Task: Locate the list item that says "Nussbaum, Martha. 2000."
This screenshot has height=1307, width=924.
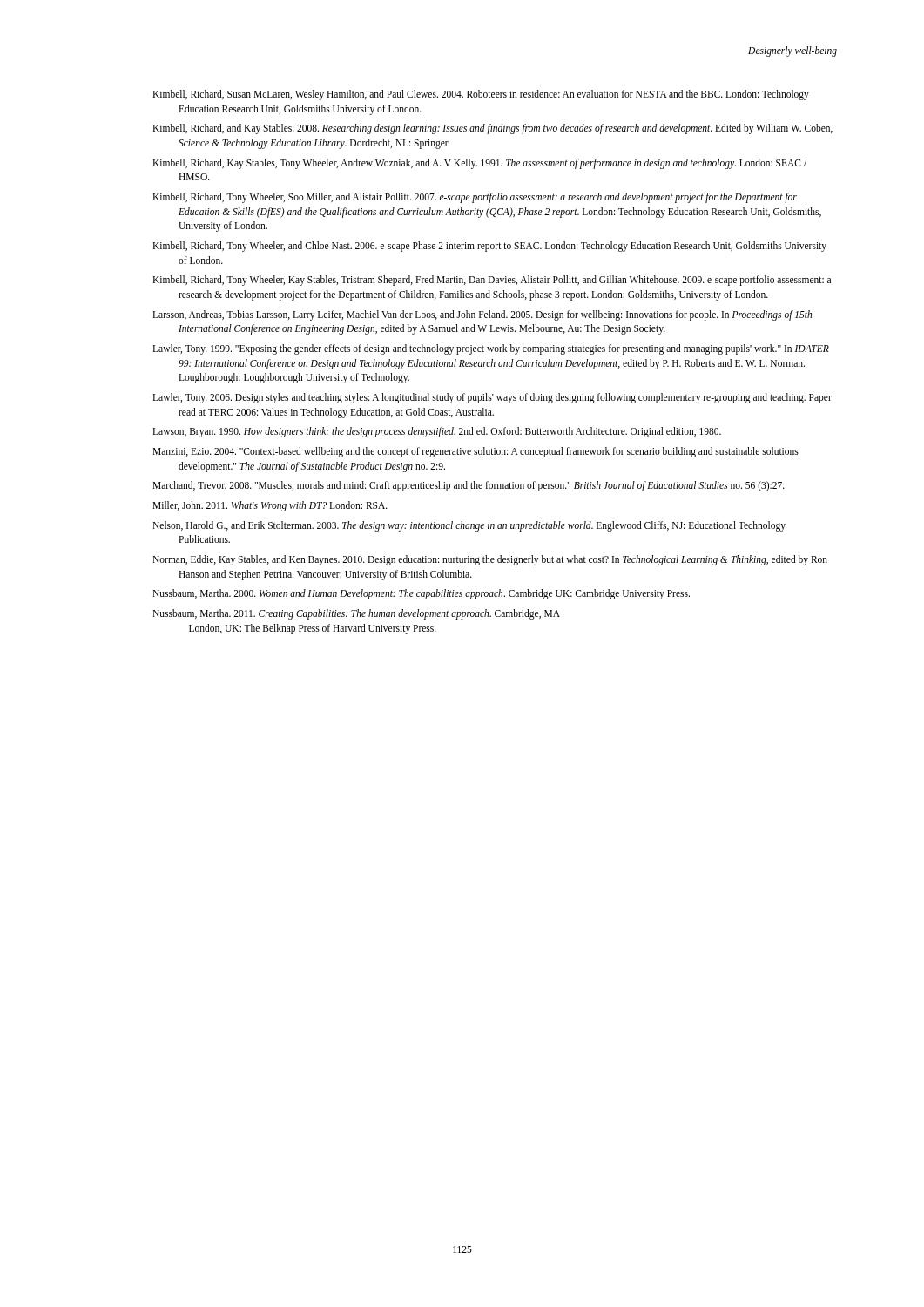Action: tap(421, 594)
